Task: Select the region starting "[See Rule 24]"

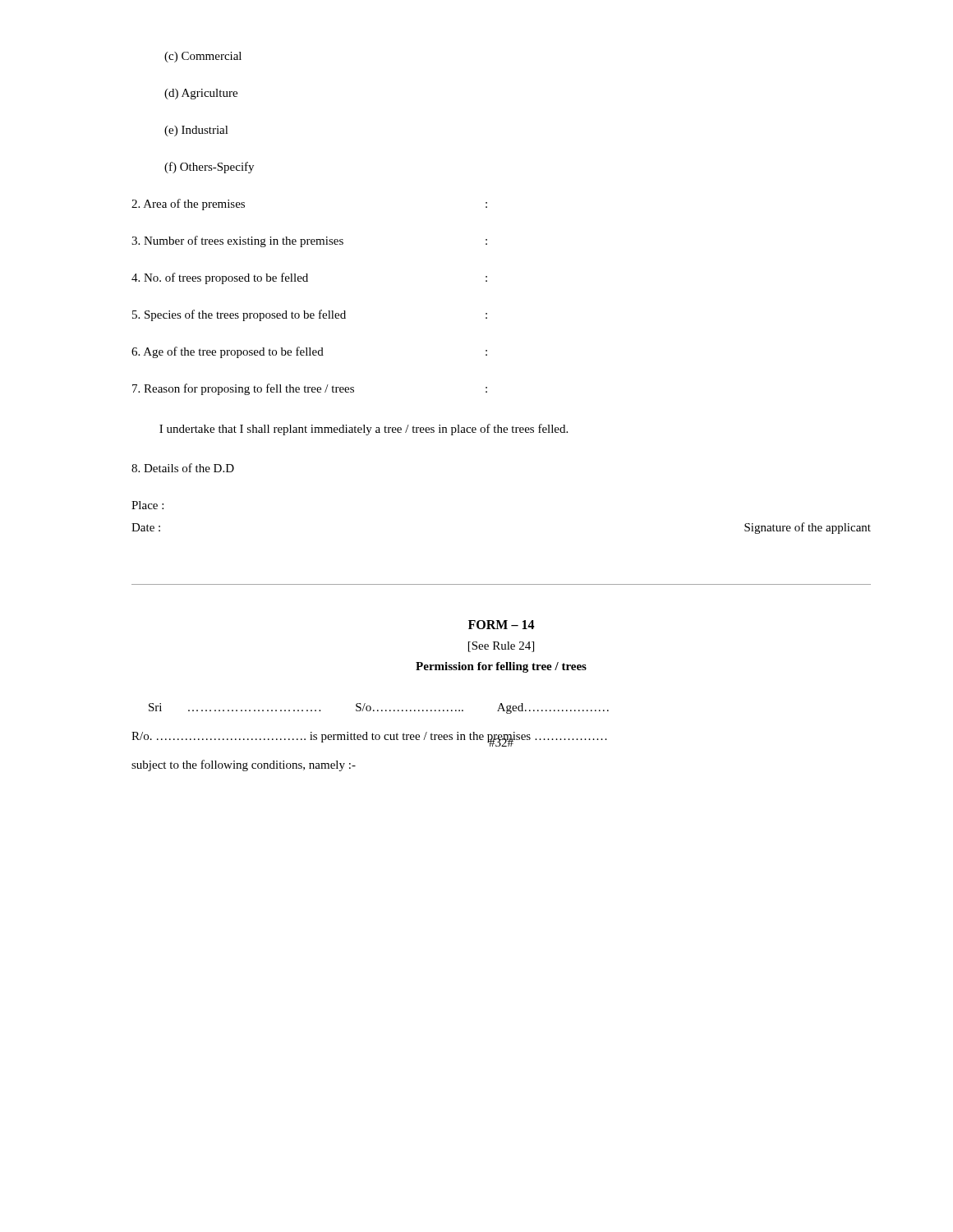Action: [501, 646]
